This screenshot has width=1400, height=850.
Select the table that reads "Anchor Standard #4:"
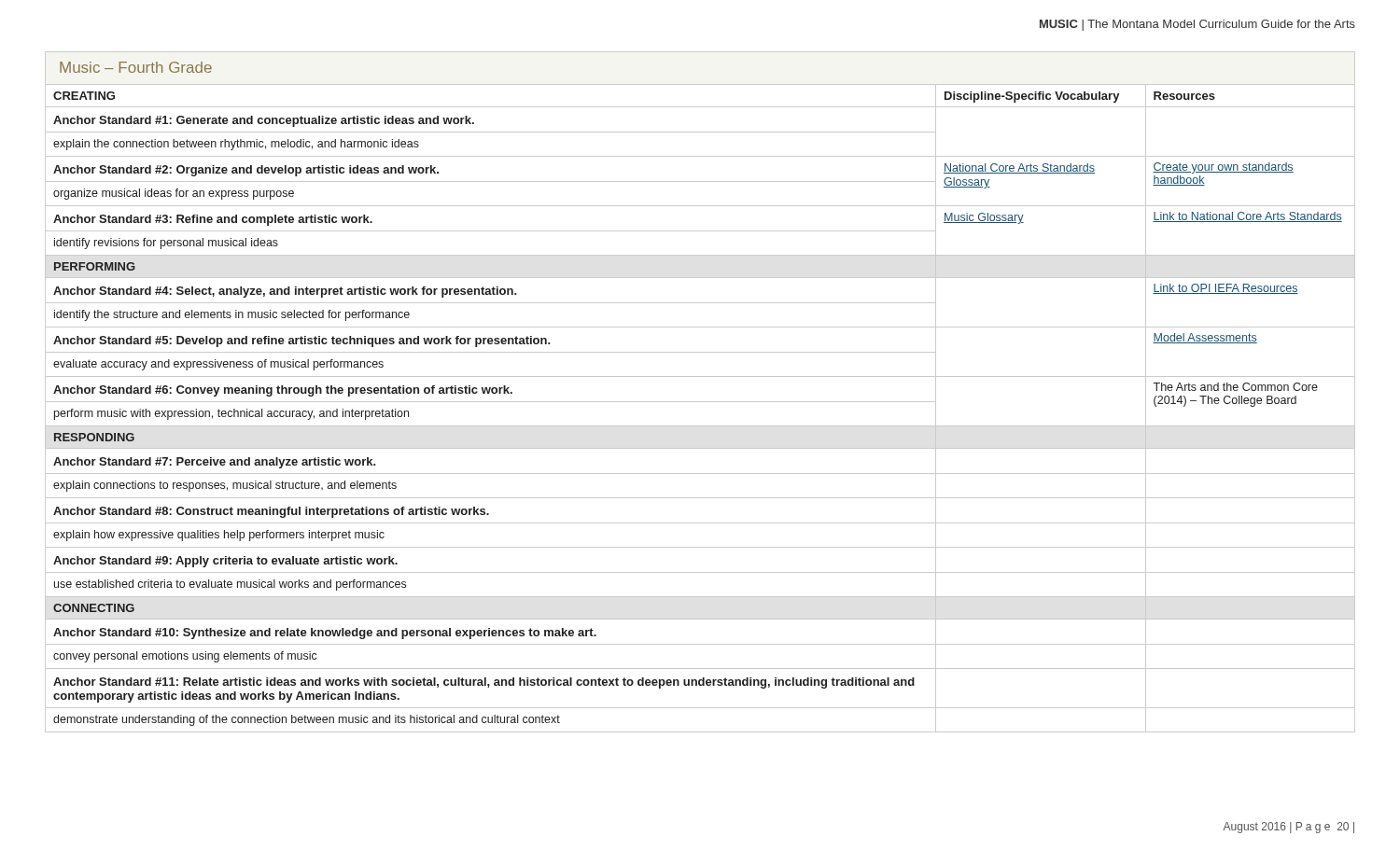pyautogui.click(x=700, y=408)
